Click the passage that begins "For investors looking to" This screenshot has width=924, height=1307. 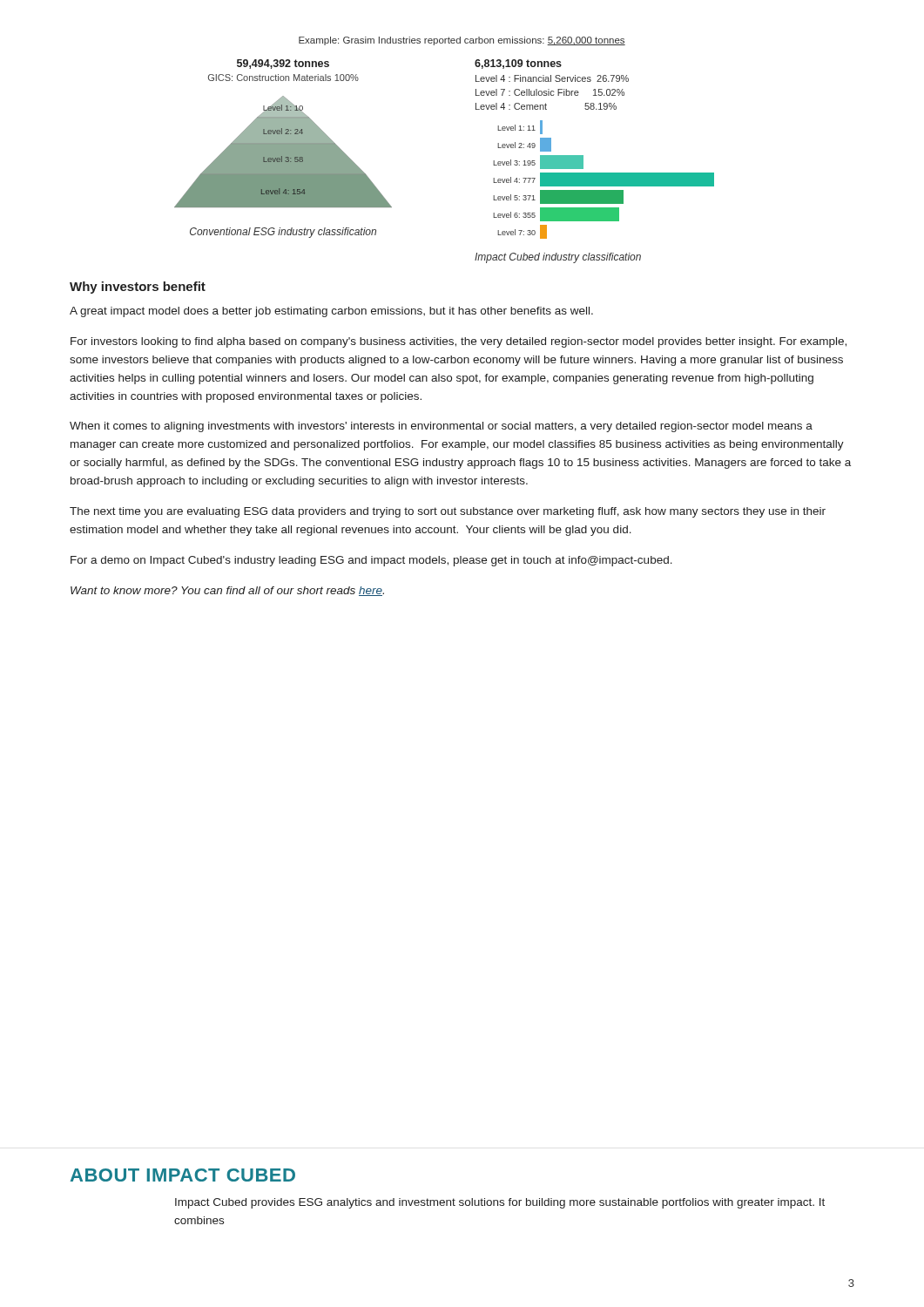(459, 368)
